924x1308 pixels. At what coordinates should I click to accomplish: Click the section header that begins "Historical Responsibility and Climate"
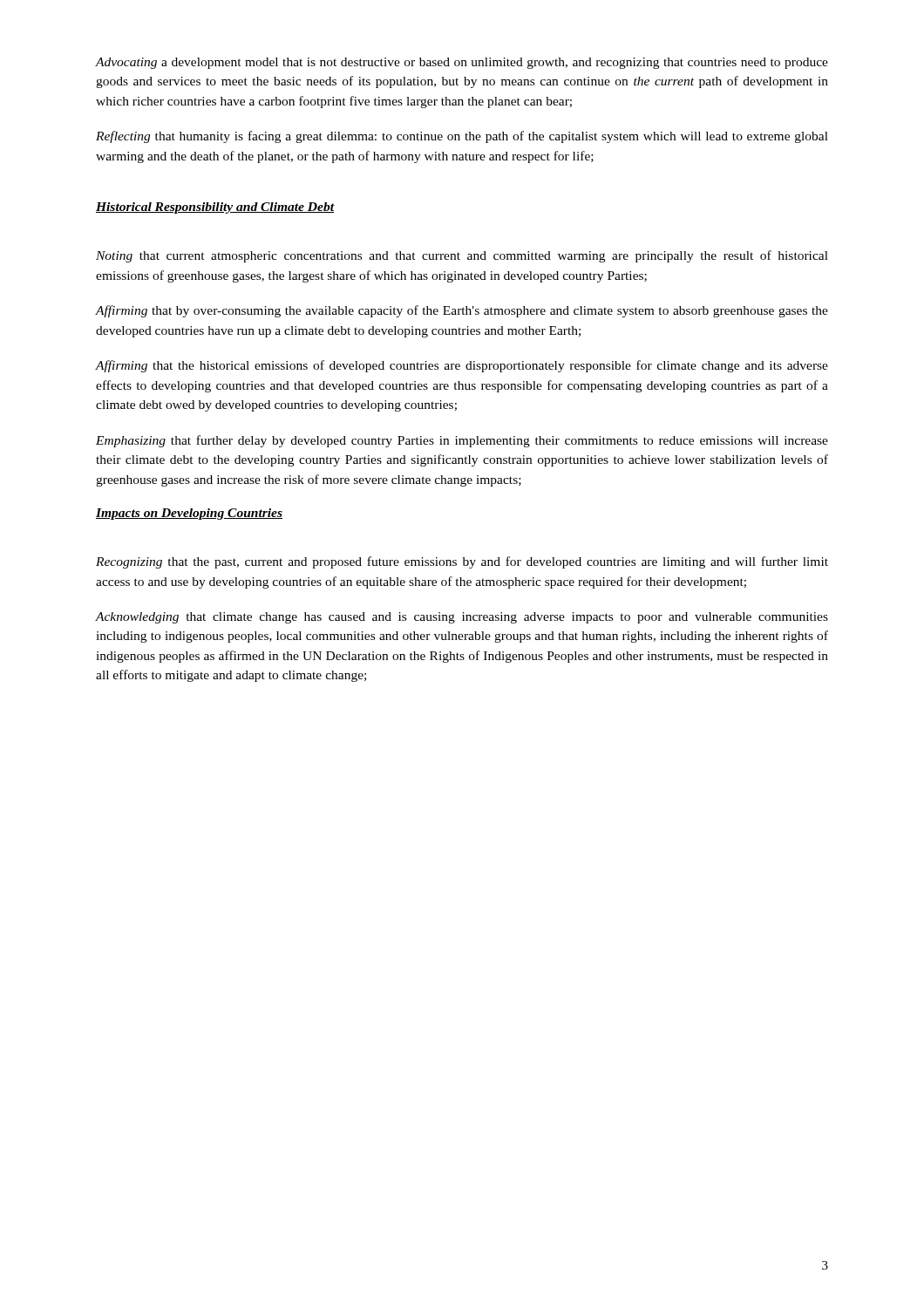coord(215,207)
